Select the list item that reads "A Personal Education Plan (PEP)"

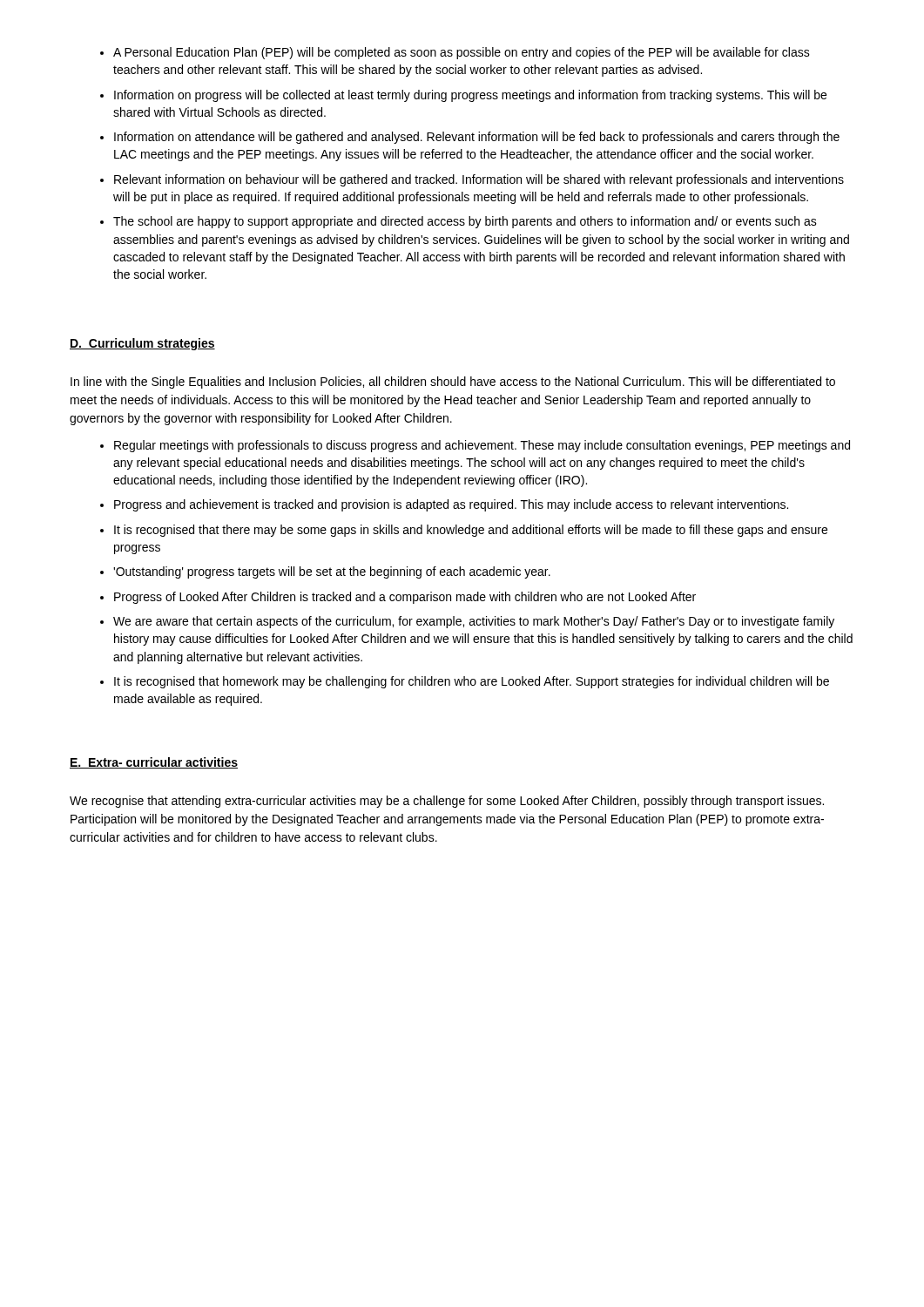(484, 61)
